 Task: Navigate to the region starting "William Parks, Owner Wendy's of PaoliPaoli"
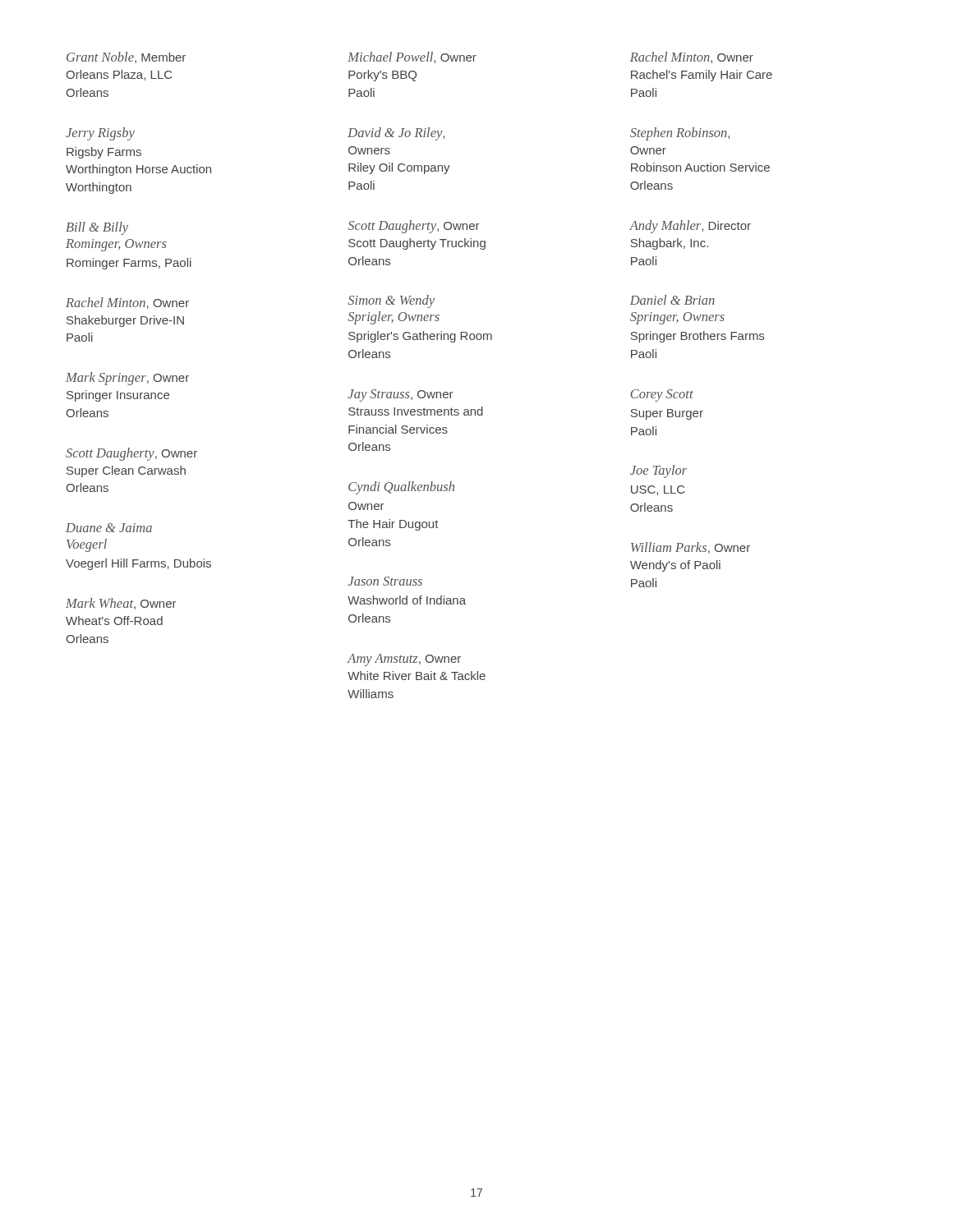[x=691, y=548]
